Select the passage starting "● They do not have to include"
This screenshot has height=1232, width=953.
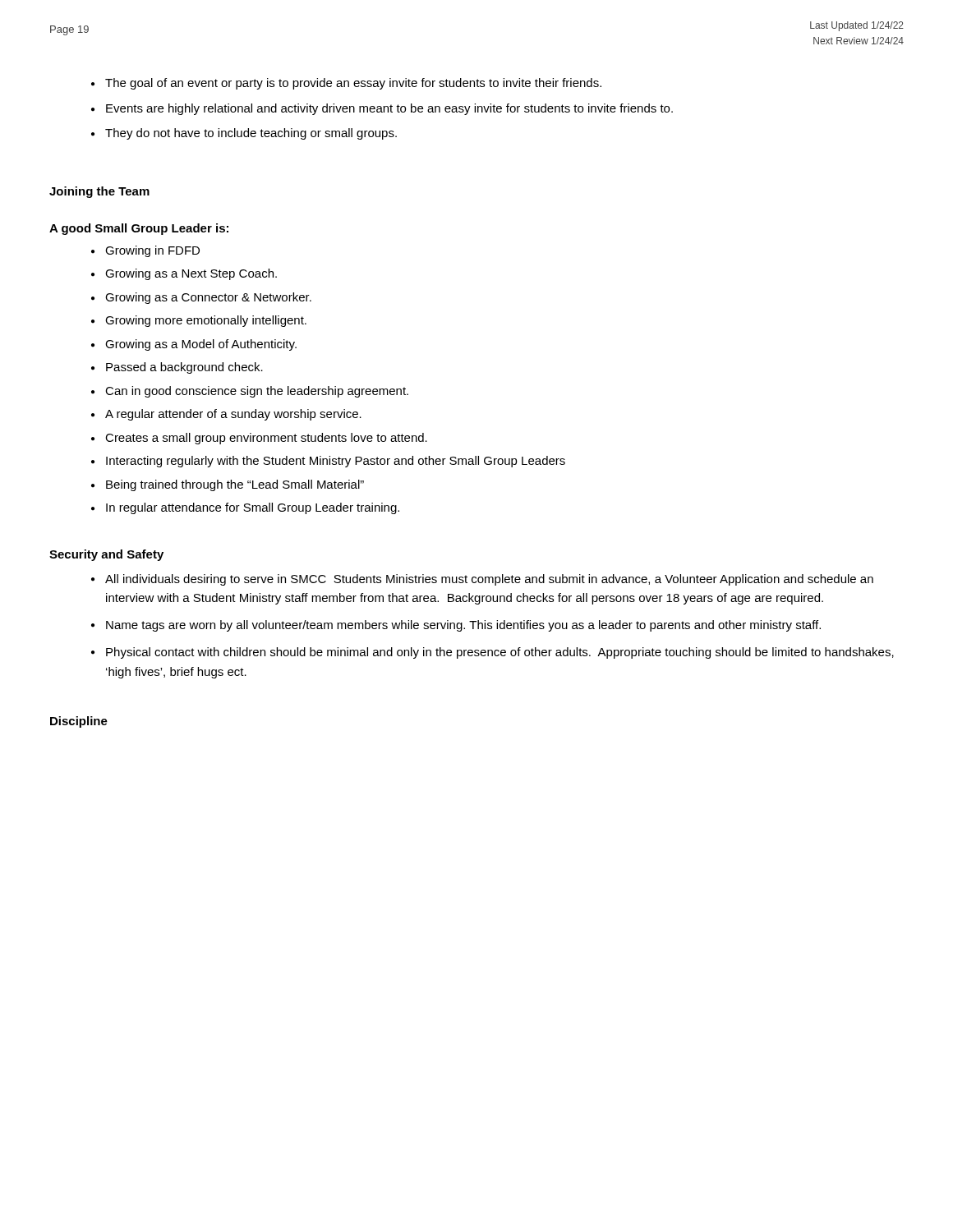(244, 133)
